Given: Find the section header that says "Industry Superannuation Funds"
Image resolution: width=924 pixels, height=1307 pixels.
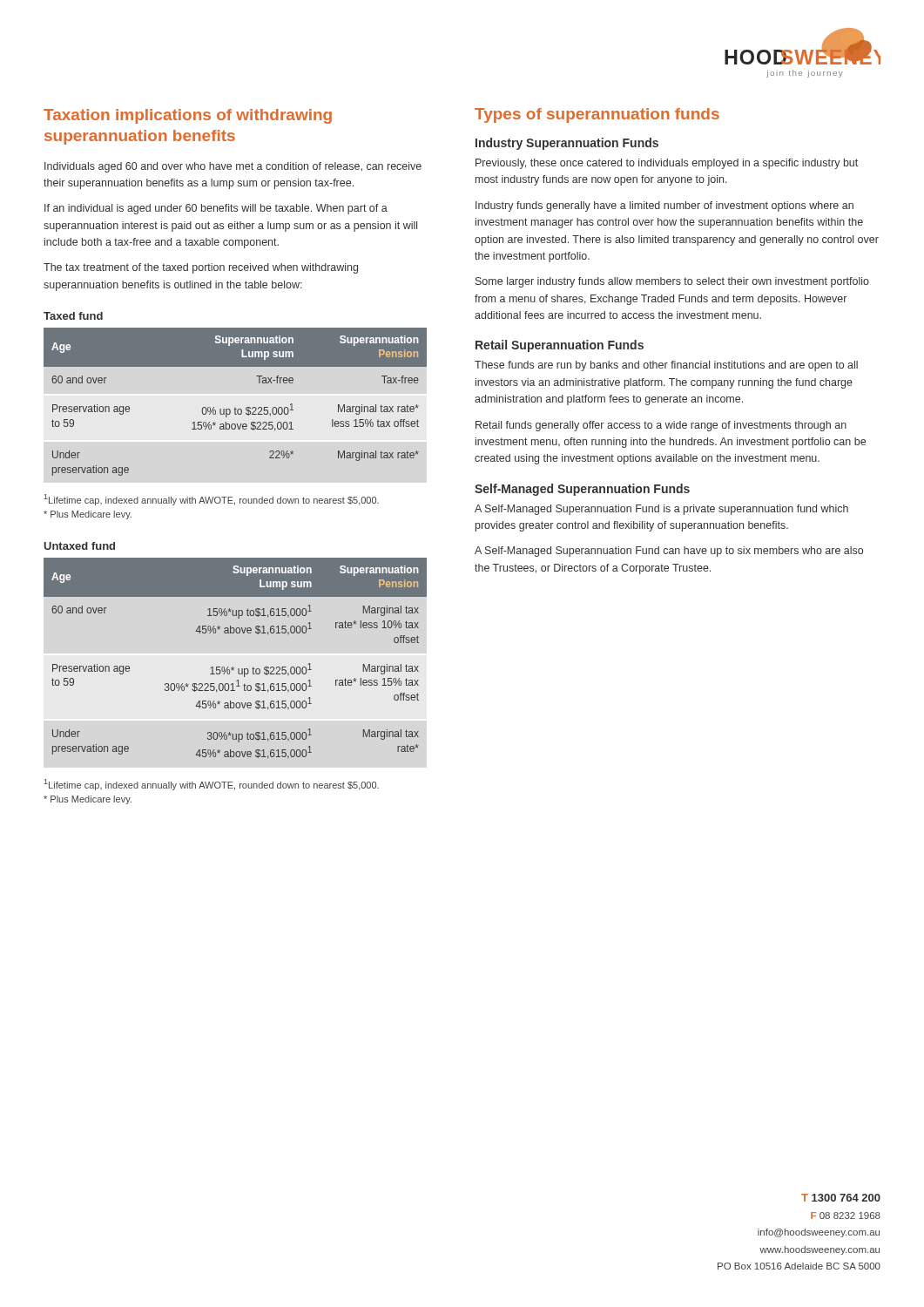Looking at the screenshot, I should pos(567,143).
